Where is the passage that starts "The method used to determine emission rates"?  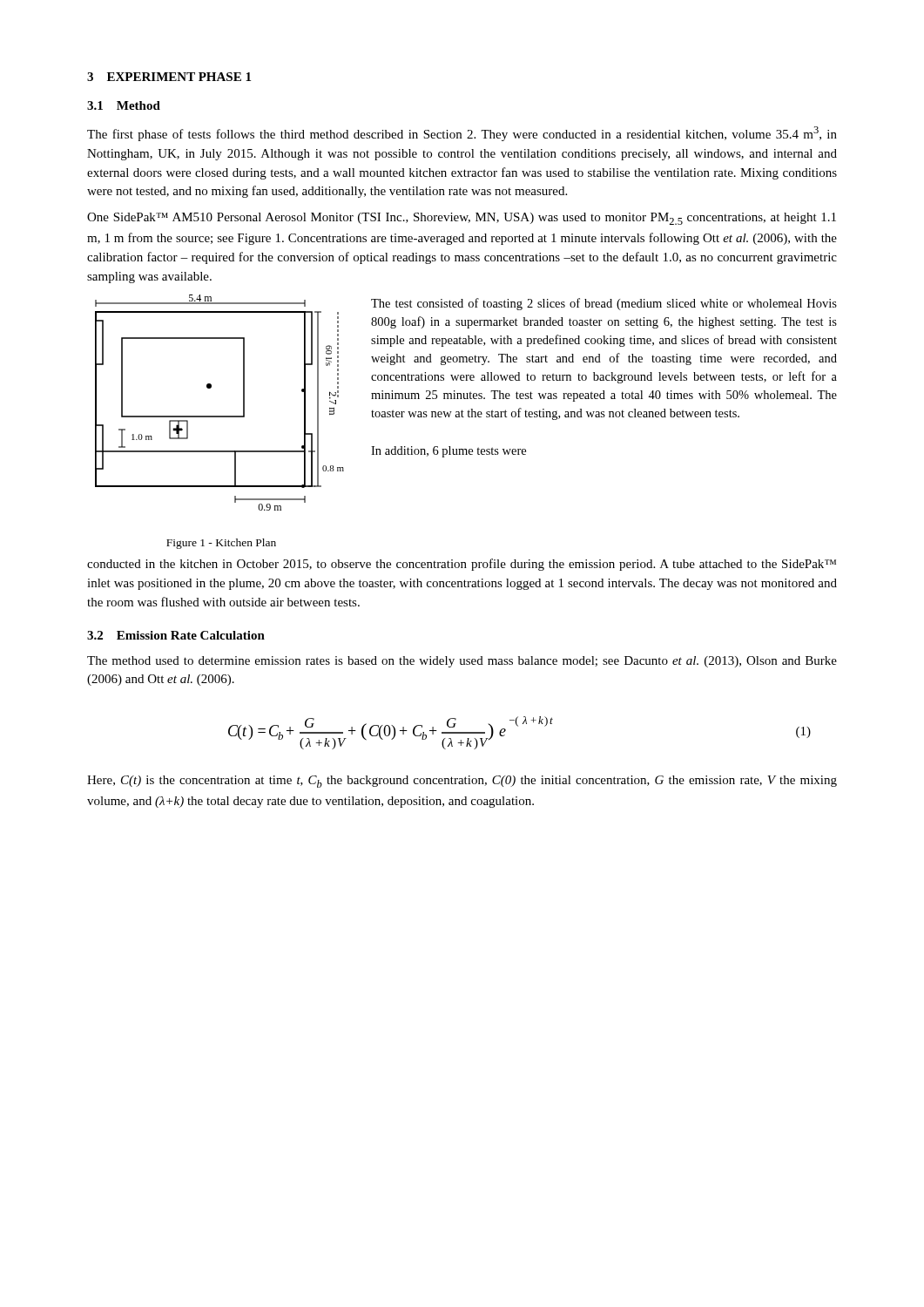tap(462, 670)
